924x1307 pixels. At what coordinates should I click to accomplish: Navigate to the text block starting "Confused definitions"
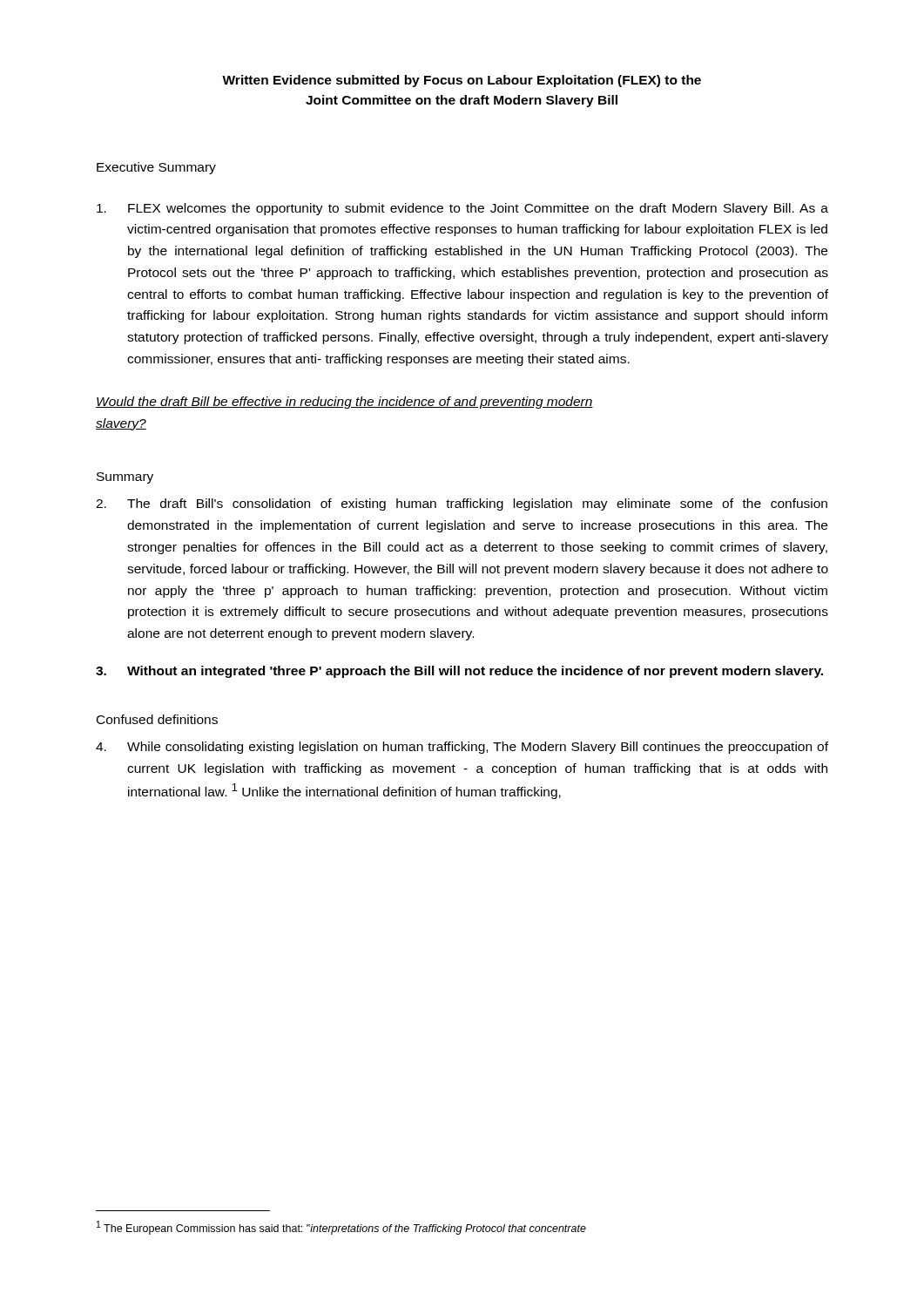(x=157, y=719)
